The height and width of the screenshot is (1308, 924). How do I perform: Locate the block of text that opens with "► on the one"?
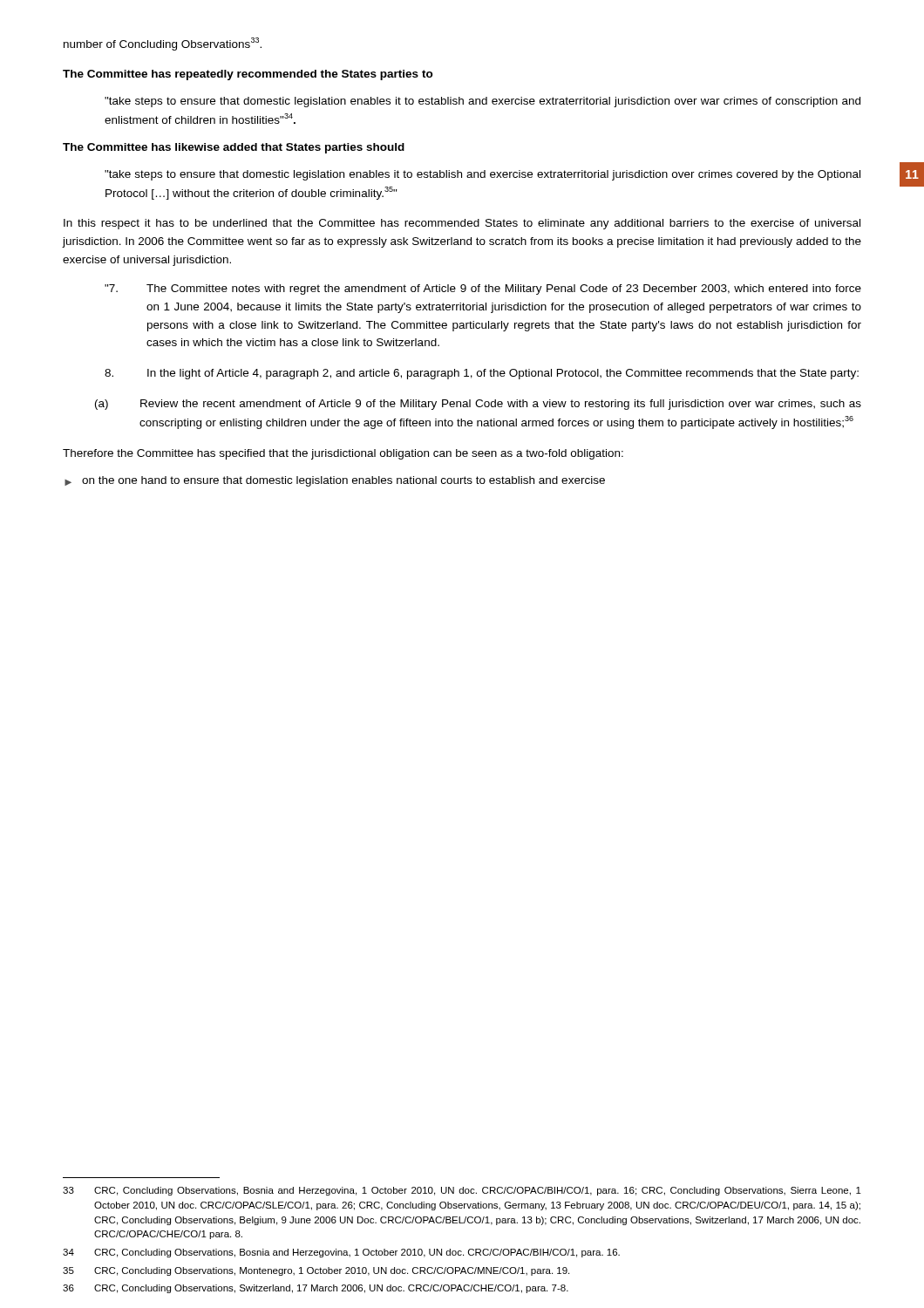point(334,481)
